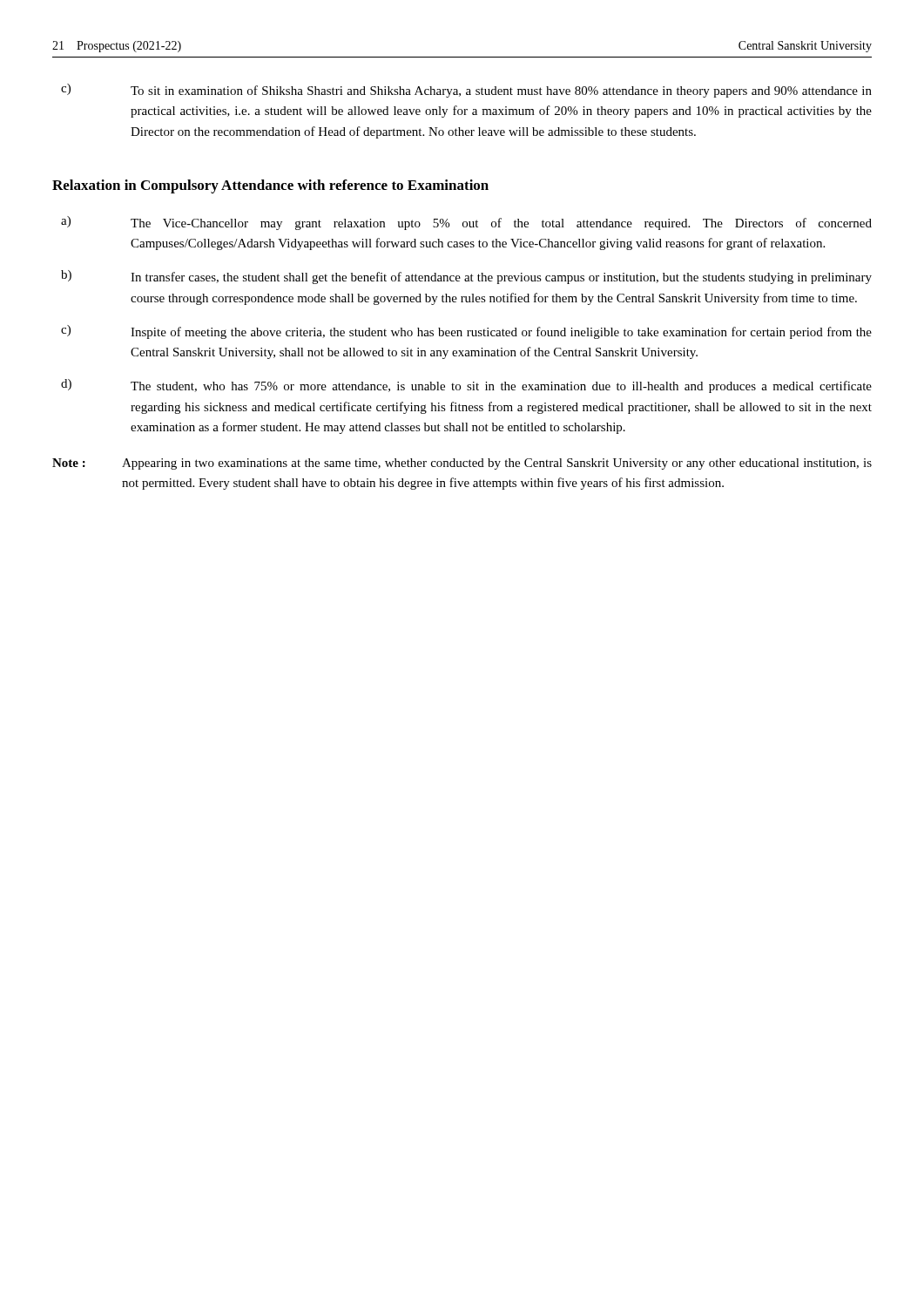Select the text block that reads "Note : Appearing in two examinations"
Image resolution: width=924 pixels, height=1307 pixels.
point(462,473)
